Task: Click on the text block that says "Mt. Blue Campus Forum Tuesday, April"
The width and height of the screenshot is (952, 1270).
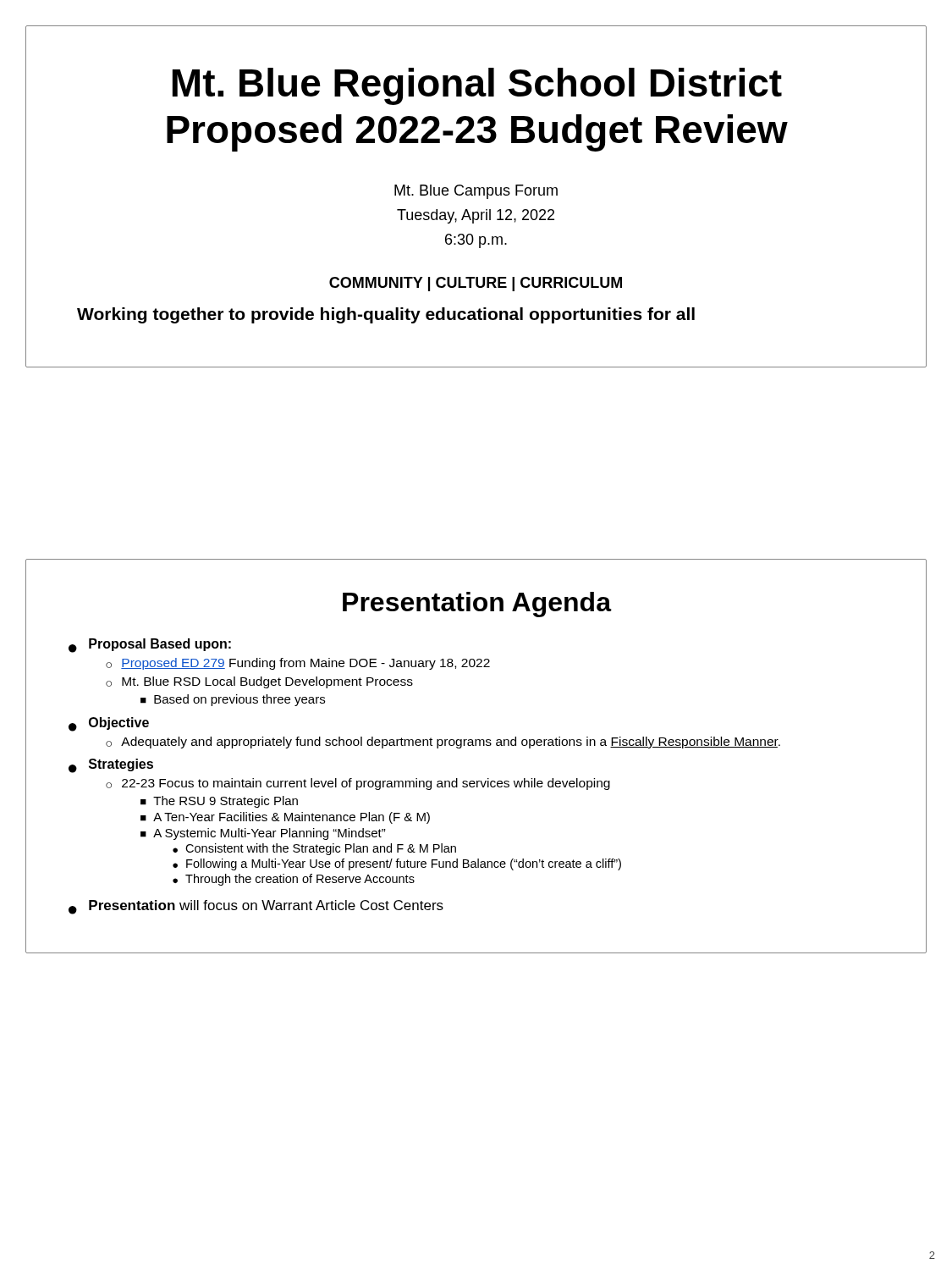Action: pos(476,215)
